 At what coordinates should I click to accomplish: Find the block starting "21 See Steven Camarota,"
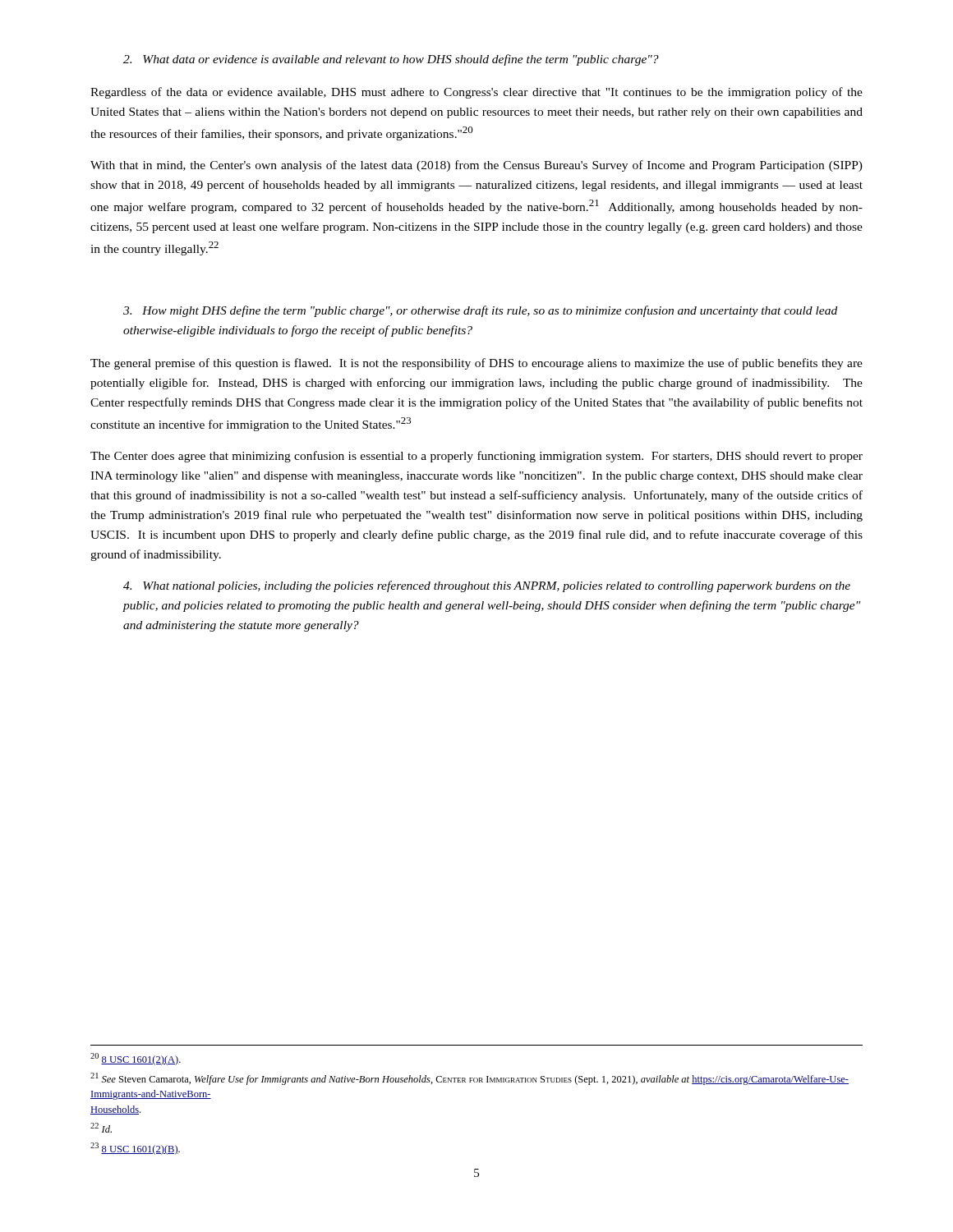(469, 1093)
